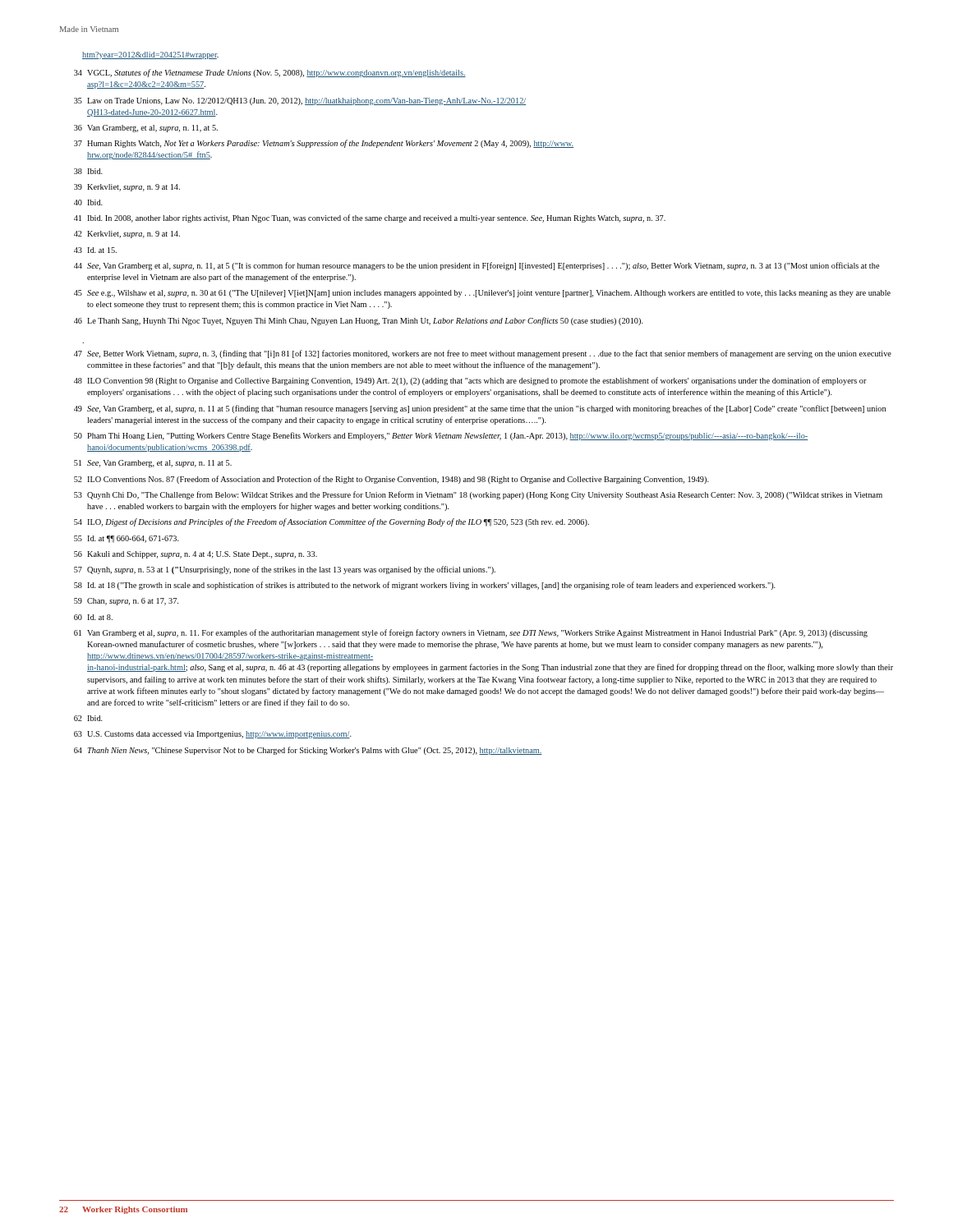The image size is (953, 1232).
Task: Find the block on this page that starts "37 Human Rights Watch, Not"
Action: [x=476, y=150]
